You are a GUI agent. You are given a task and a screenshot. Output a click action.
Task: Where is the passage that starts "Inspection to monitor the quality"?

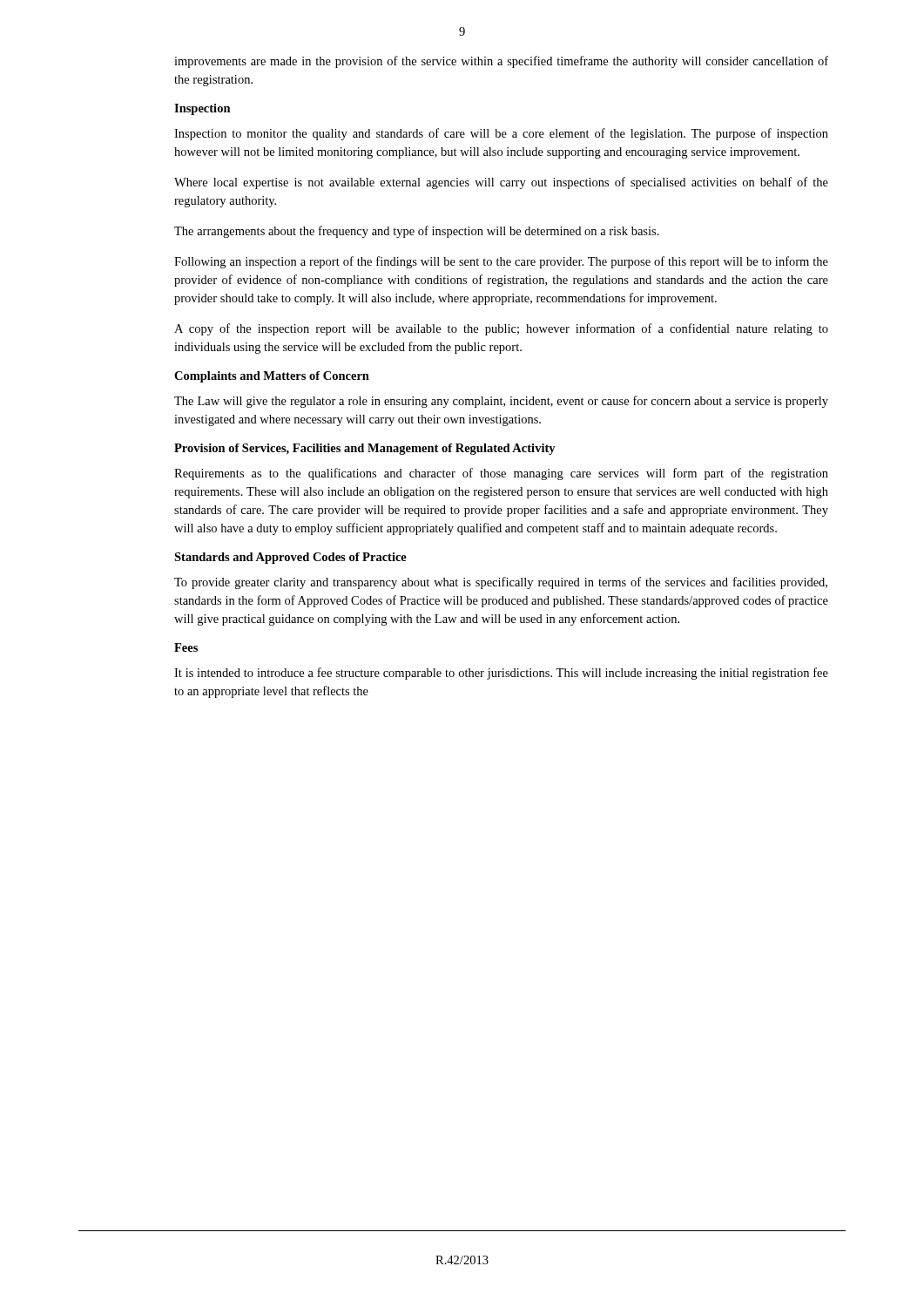[501, 143]
